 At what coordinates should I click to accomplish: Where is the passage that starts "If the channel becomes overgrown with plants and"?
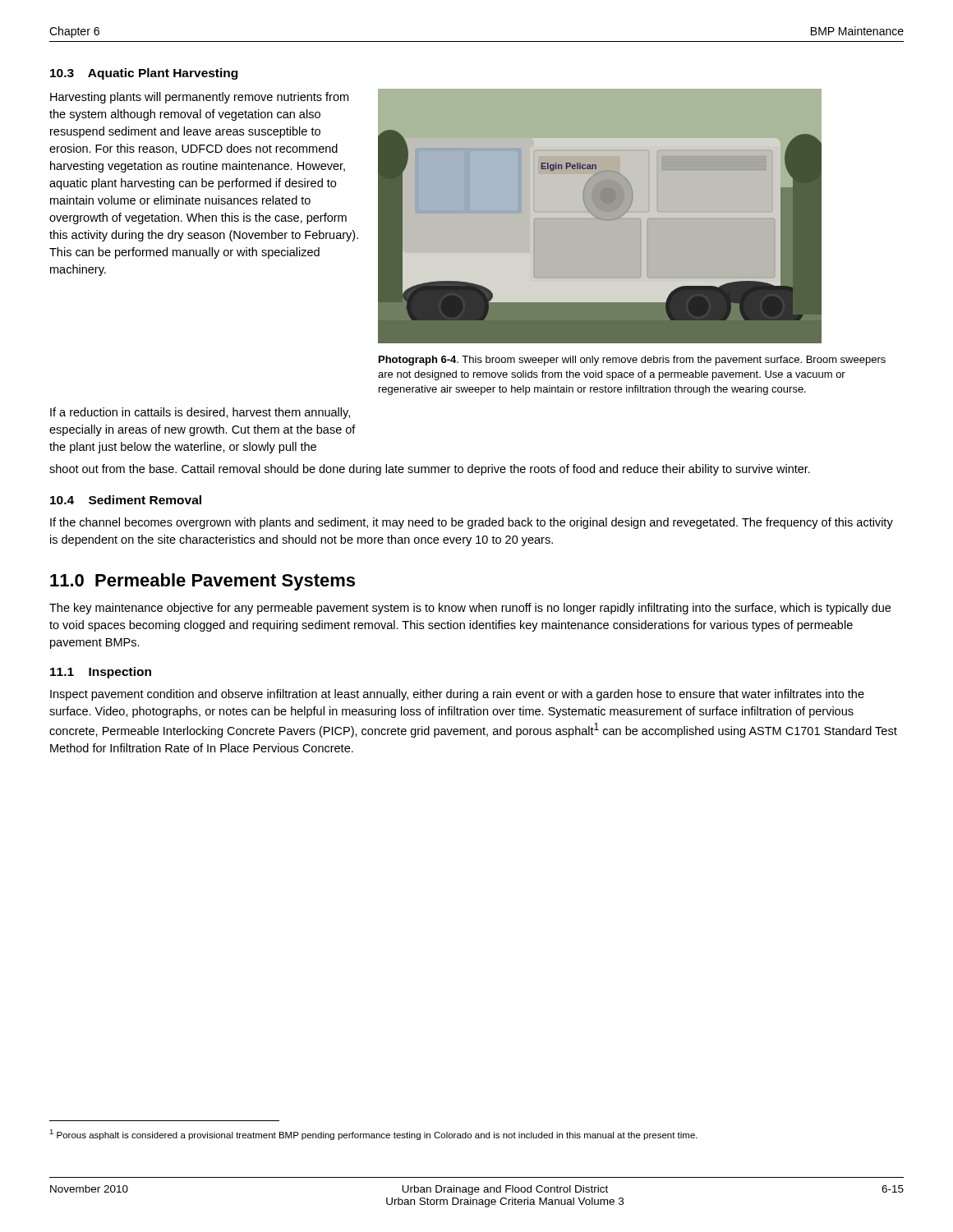(x=471, y=531)
